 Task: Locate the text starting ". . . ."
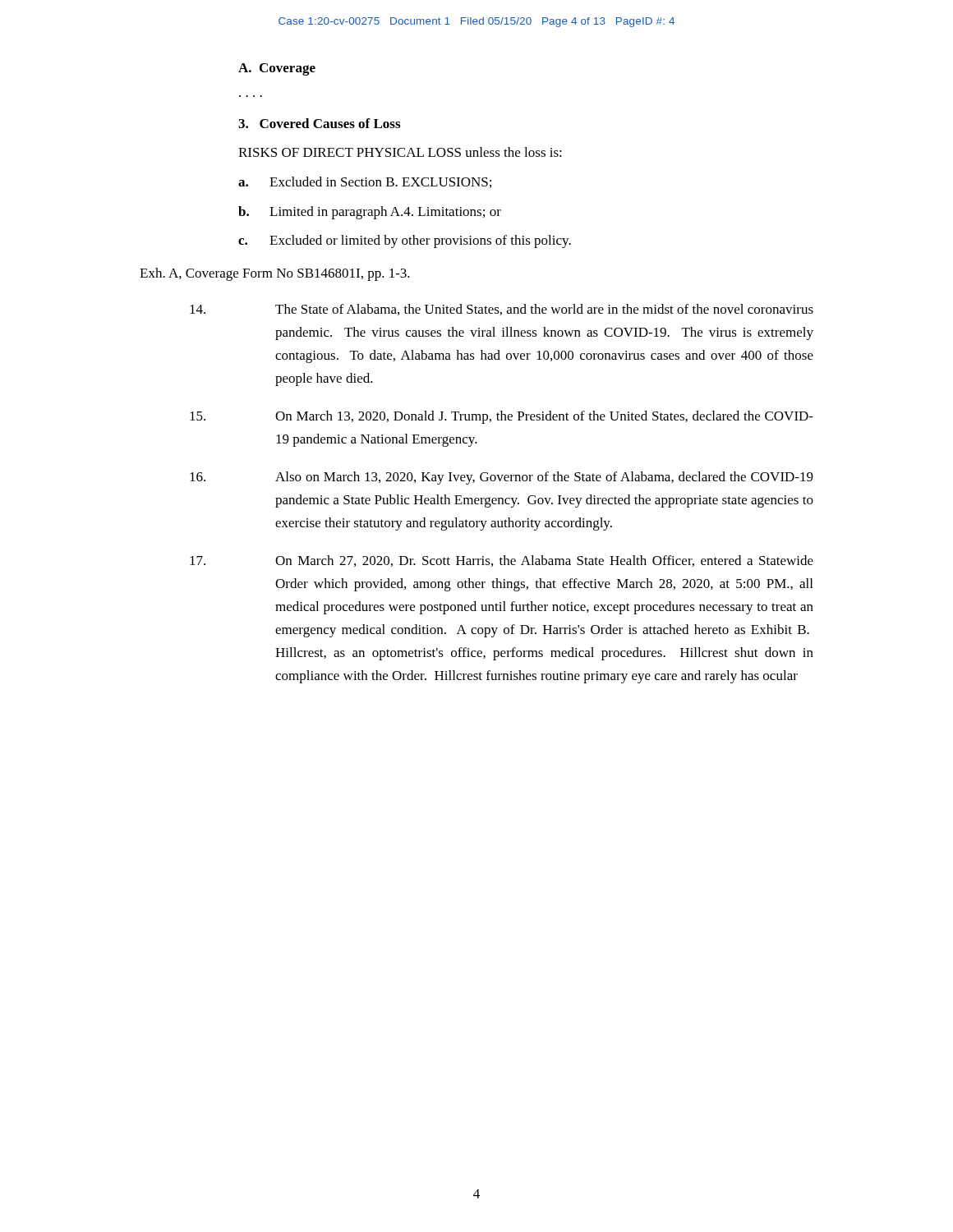coord(250,92)
